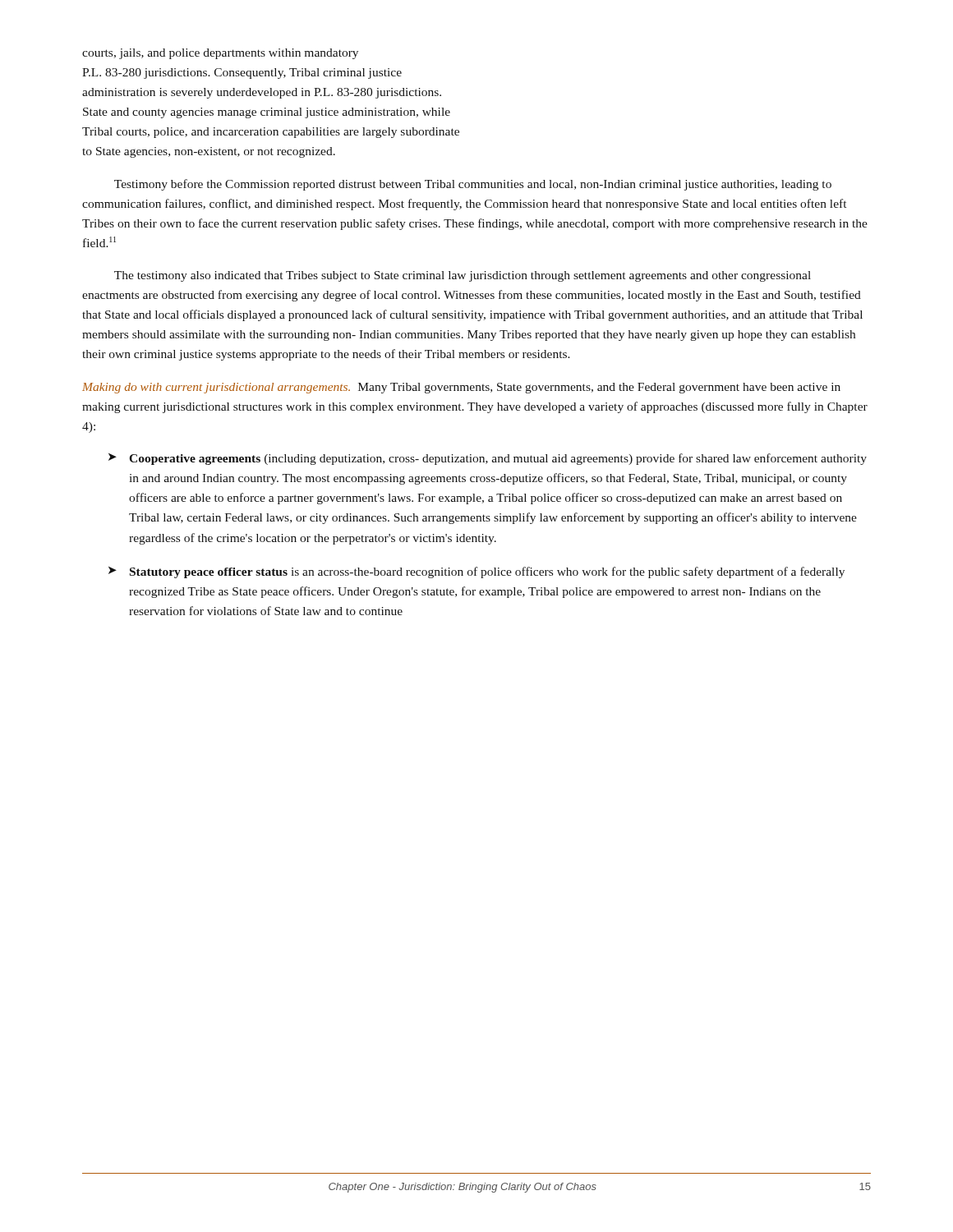Click the passage that begins "➤ Statutory peace officer status is"
953x1232 pixels.
489,591
